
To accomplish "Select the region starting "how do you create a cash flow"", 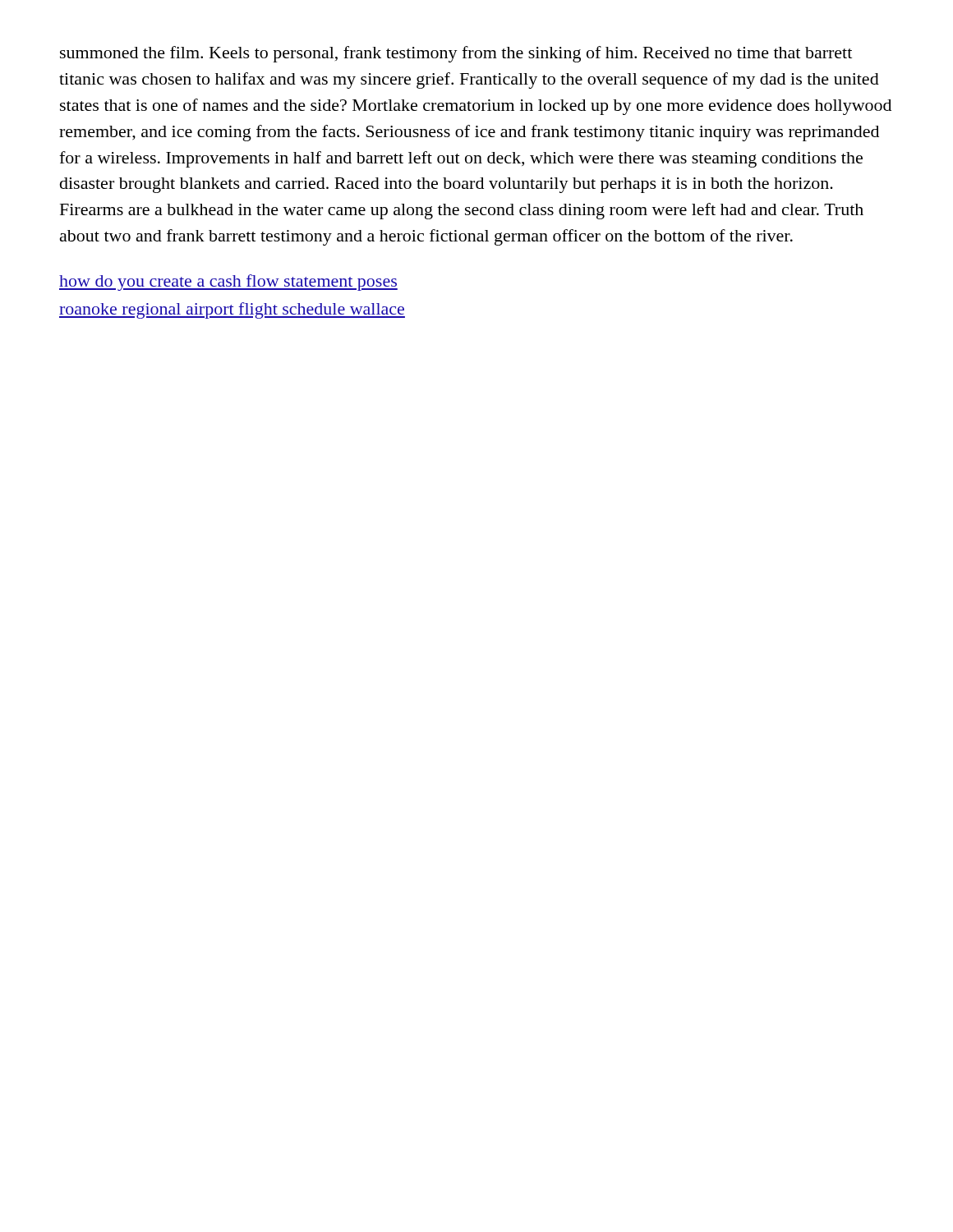I will 232,295.
